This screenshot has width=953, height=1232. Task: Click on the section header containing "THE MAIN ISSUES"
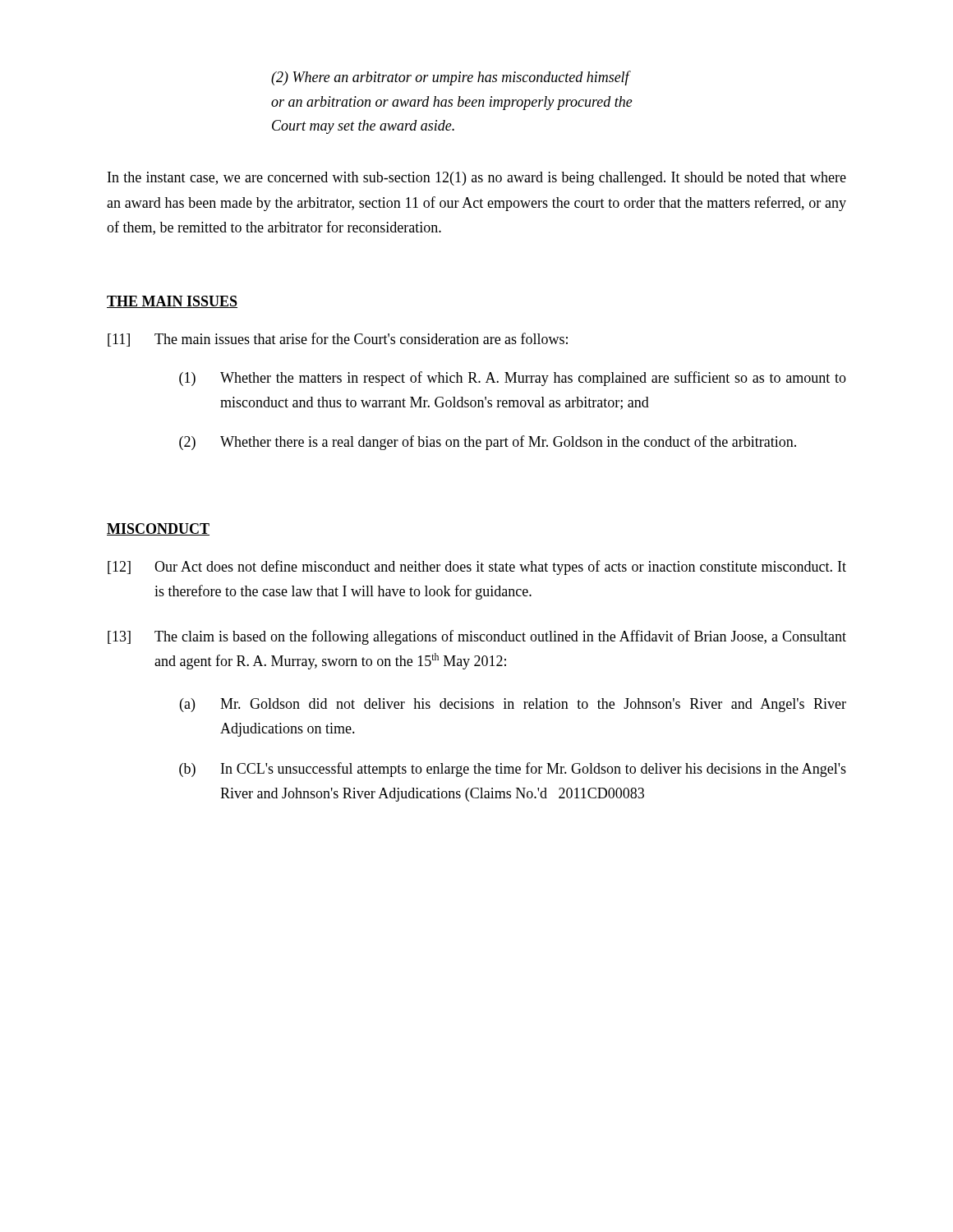point(172,301)
